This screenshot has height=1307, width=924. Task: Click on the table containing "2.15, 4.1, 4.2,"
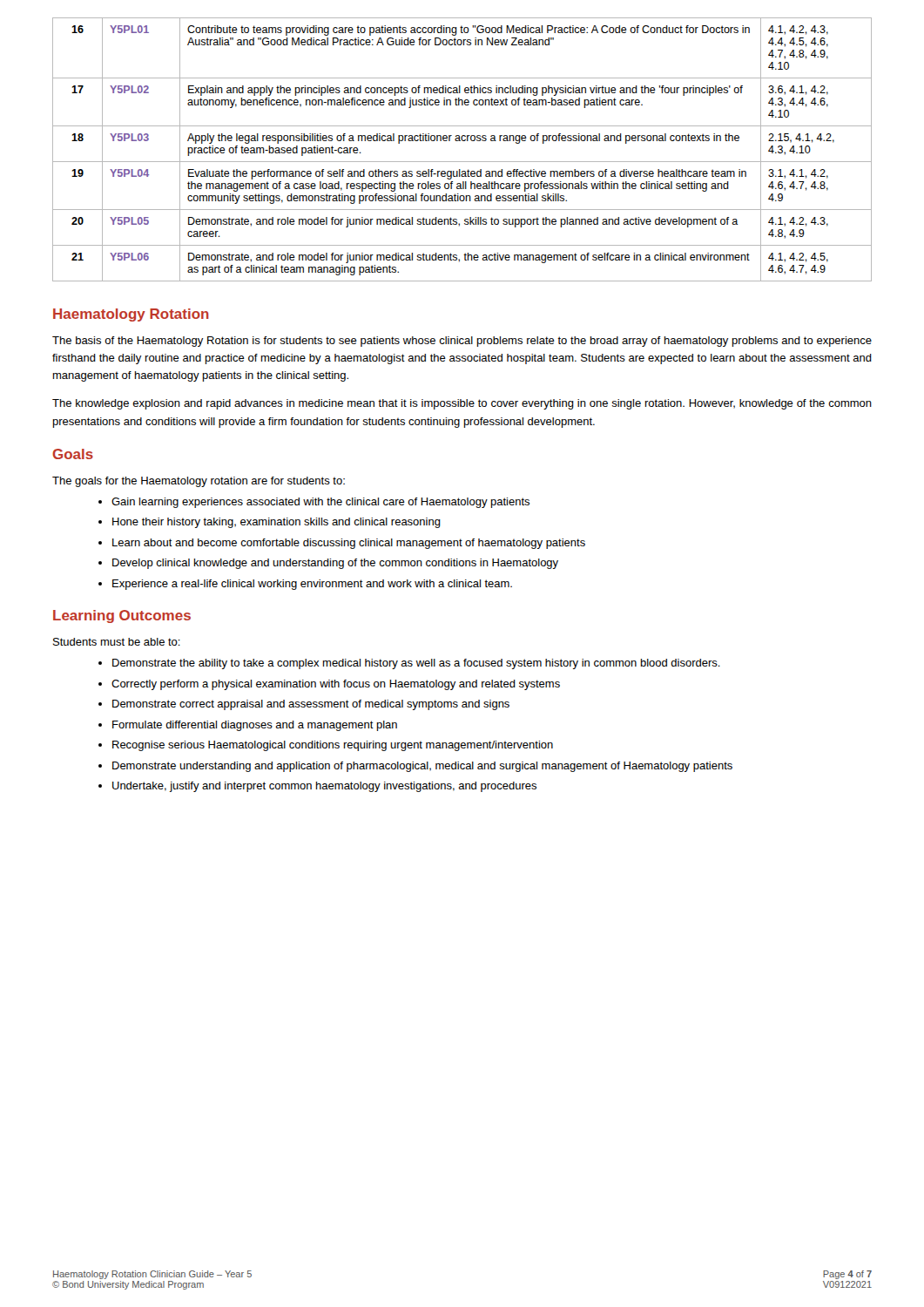(x=462, y=149)
